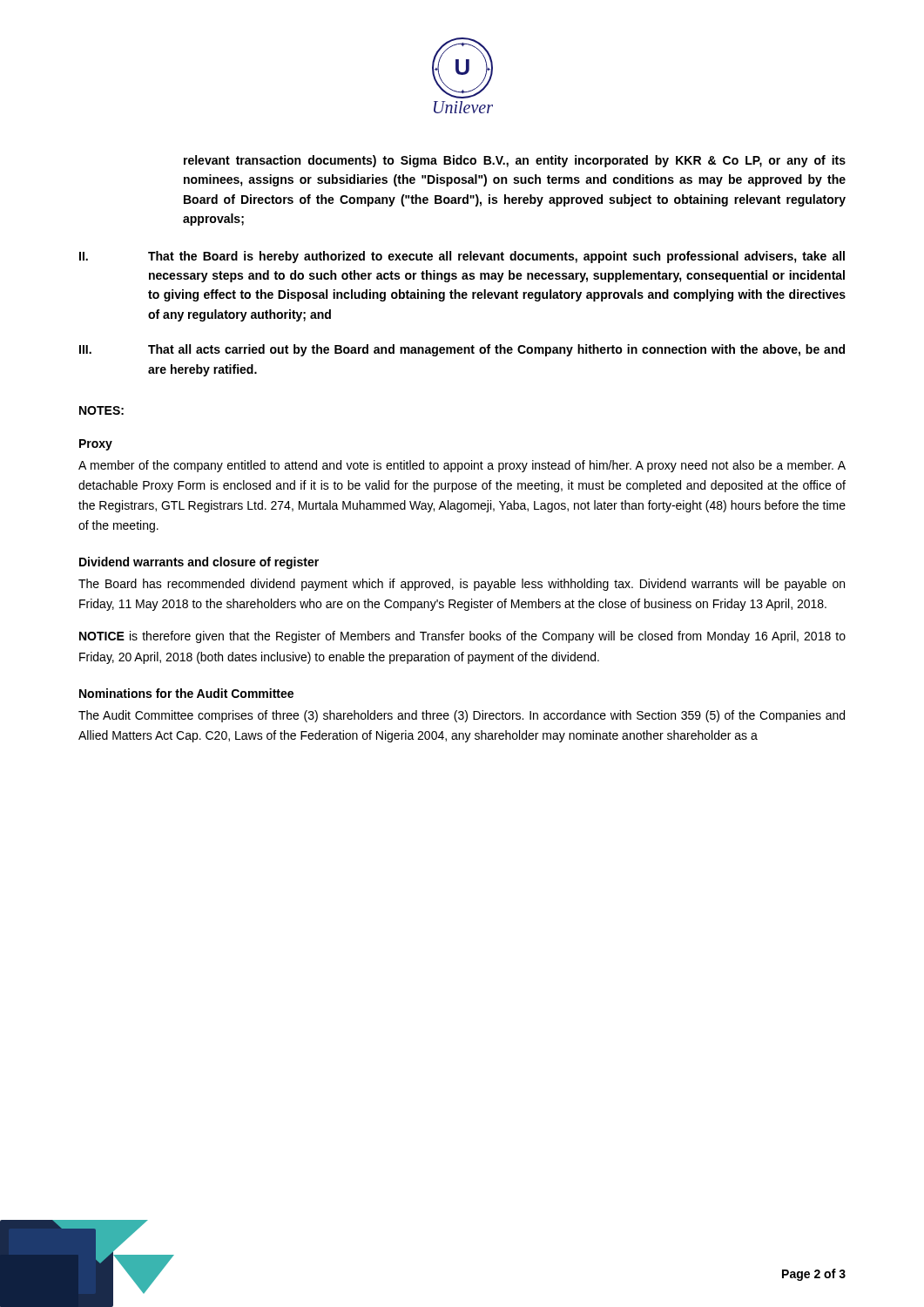Find the text block containing "NOTICE is therefore given that"
The height and width of the screenshot is (1307, 924).
[x=462, y=647]
